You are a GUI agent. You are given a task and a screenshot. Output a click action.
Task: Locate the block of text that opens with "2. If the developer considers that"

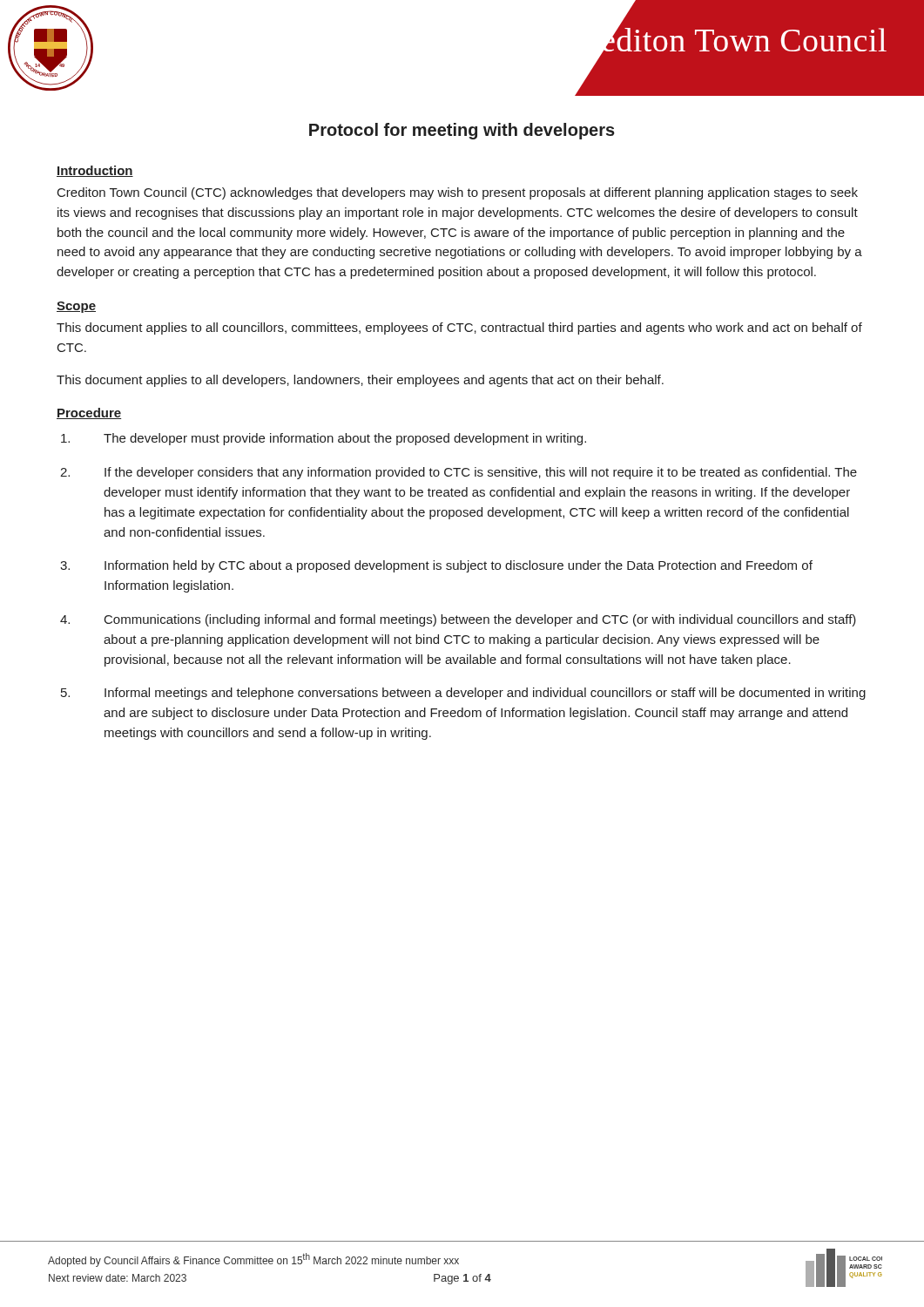462,503
